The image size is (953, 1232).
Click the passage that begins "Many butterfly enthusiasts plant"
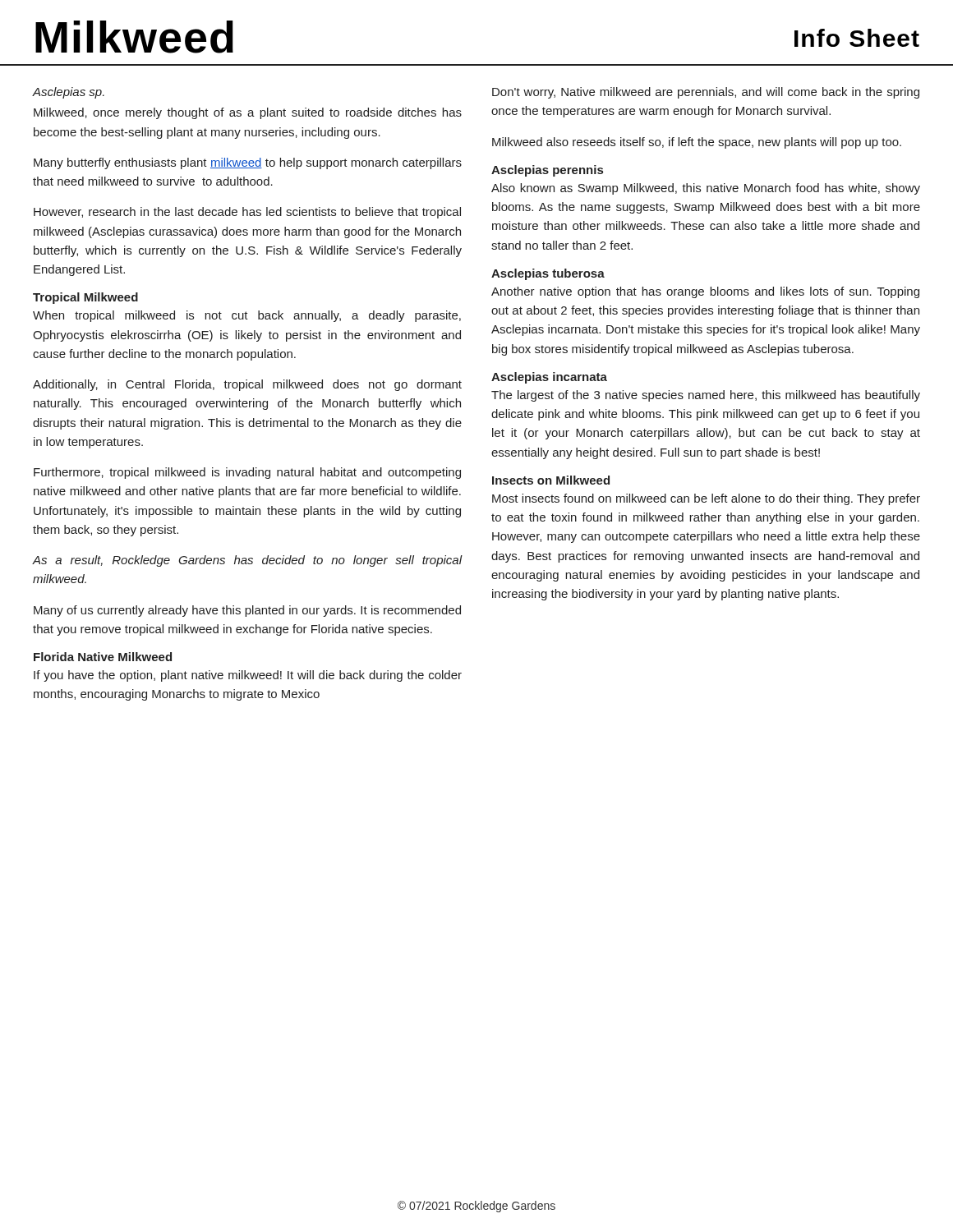point(247,172)
